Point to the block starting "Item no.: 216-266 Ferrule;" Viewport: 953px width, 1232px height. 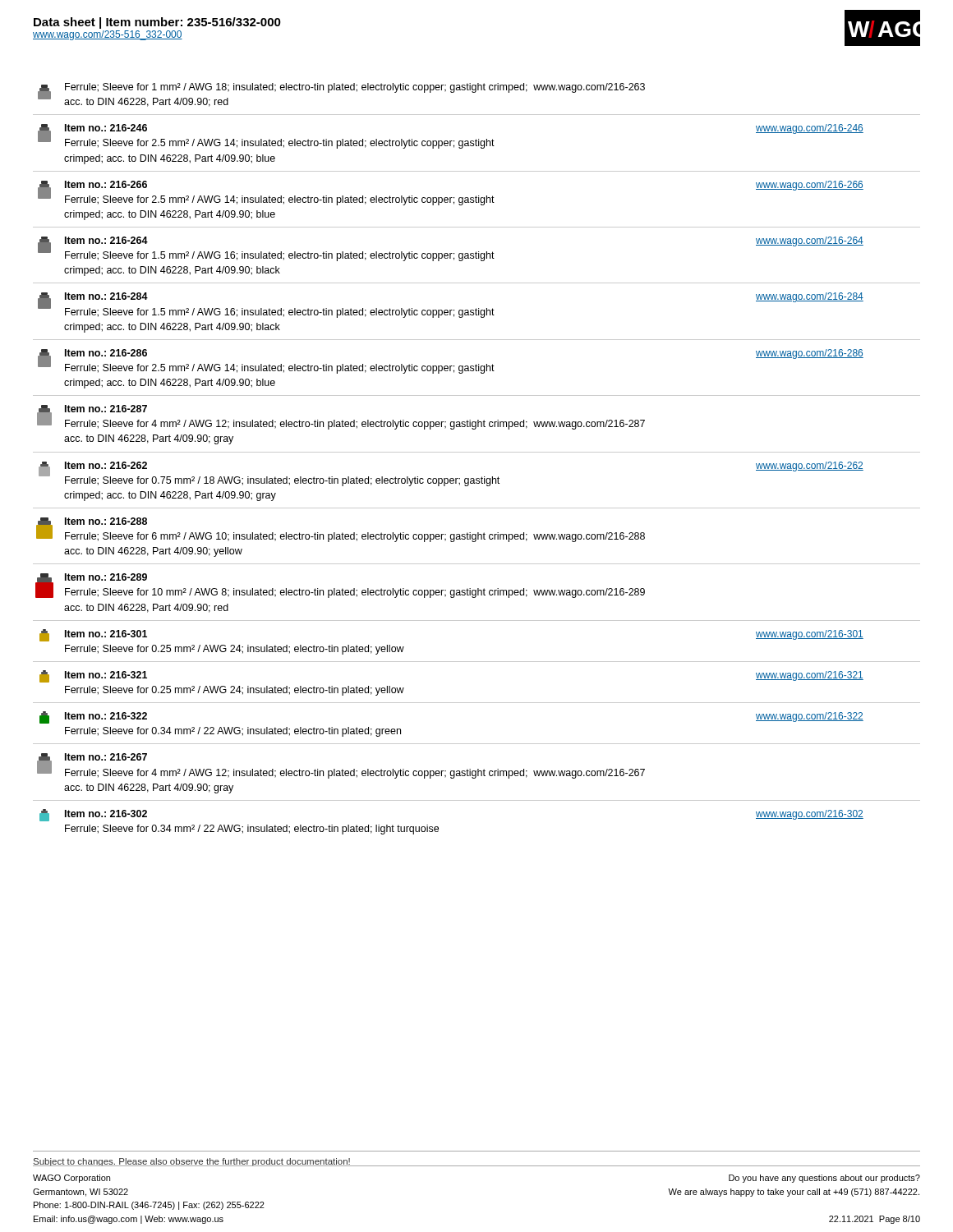pyautogui.click(x=476, y=199)
